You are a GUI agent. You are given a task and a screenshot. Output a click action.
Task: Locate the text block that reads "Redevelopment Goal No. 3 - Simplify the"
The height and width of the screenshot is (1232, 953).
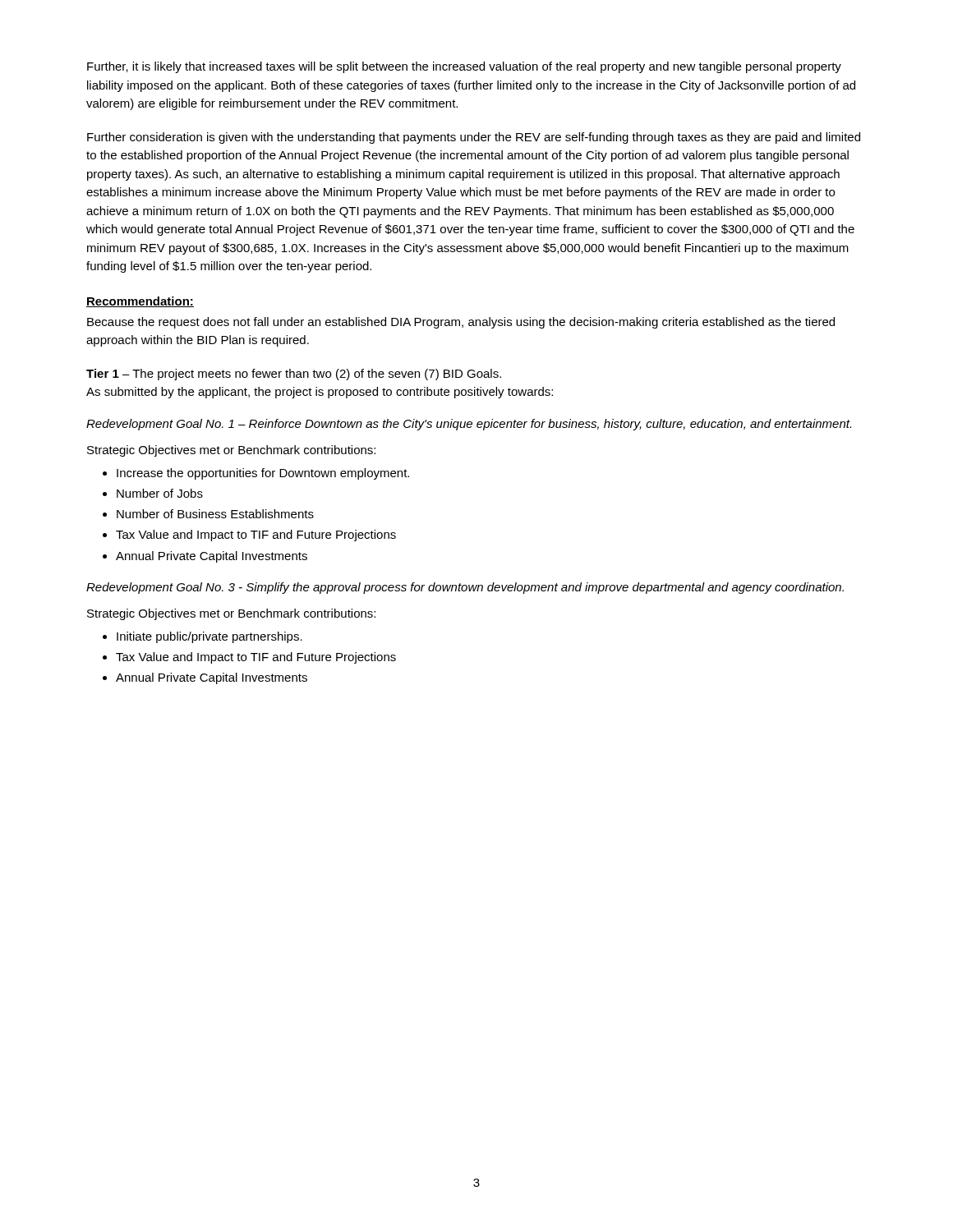(x=466, y=587)
